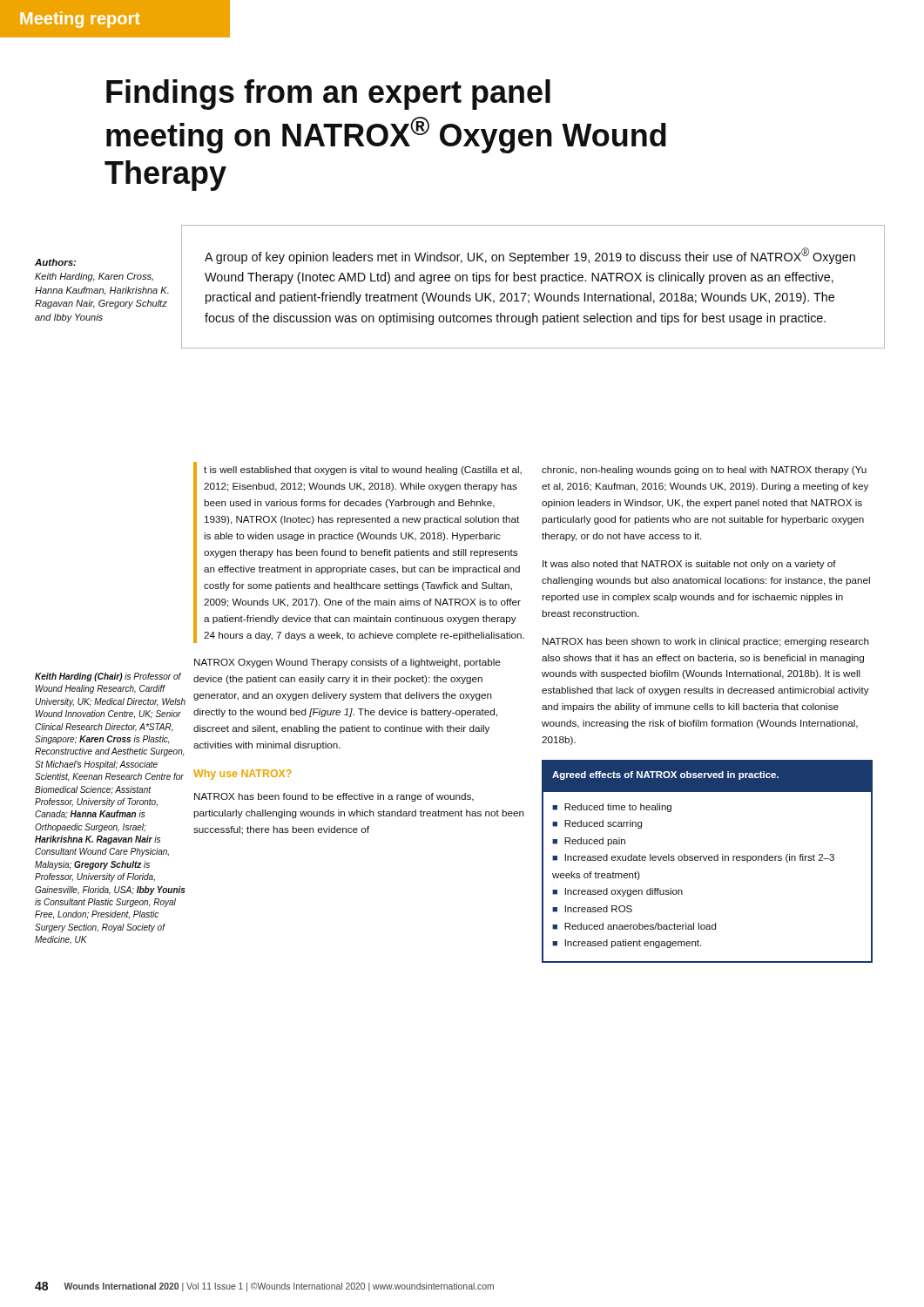Locate the text block starting "chronic, non-healing wounds going on to heal with"

pyautogui.click(x=707, y=712)
